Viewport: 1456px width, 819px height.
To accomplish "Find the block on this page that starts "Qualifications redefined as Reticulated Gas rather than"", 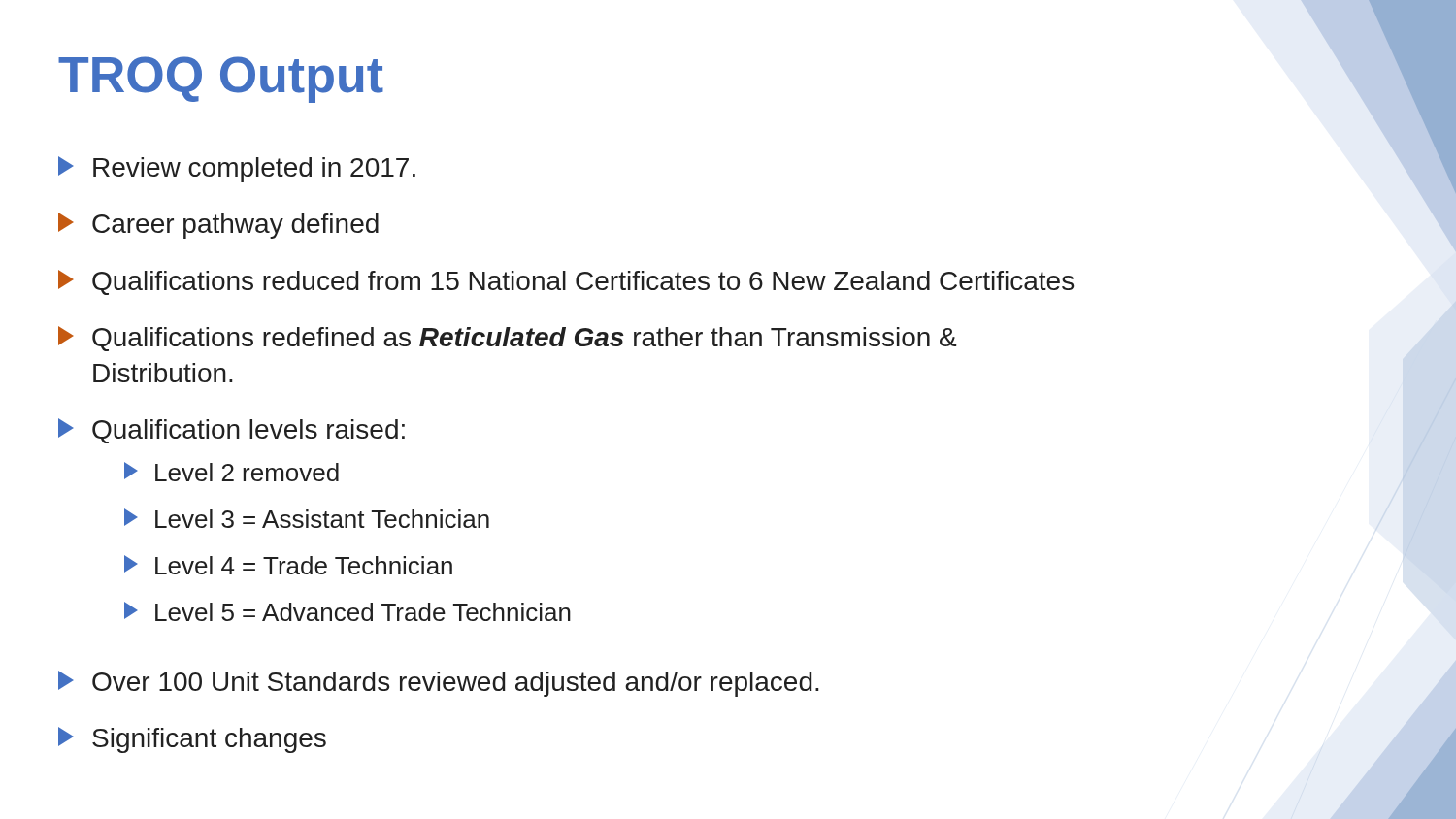I will tap(573, 356).
